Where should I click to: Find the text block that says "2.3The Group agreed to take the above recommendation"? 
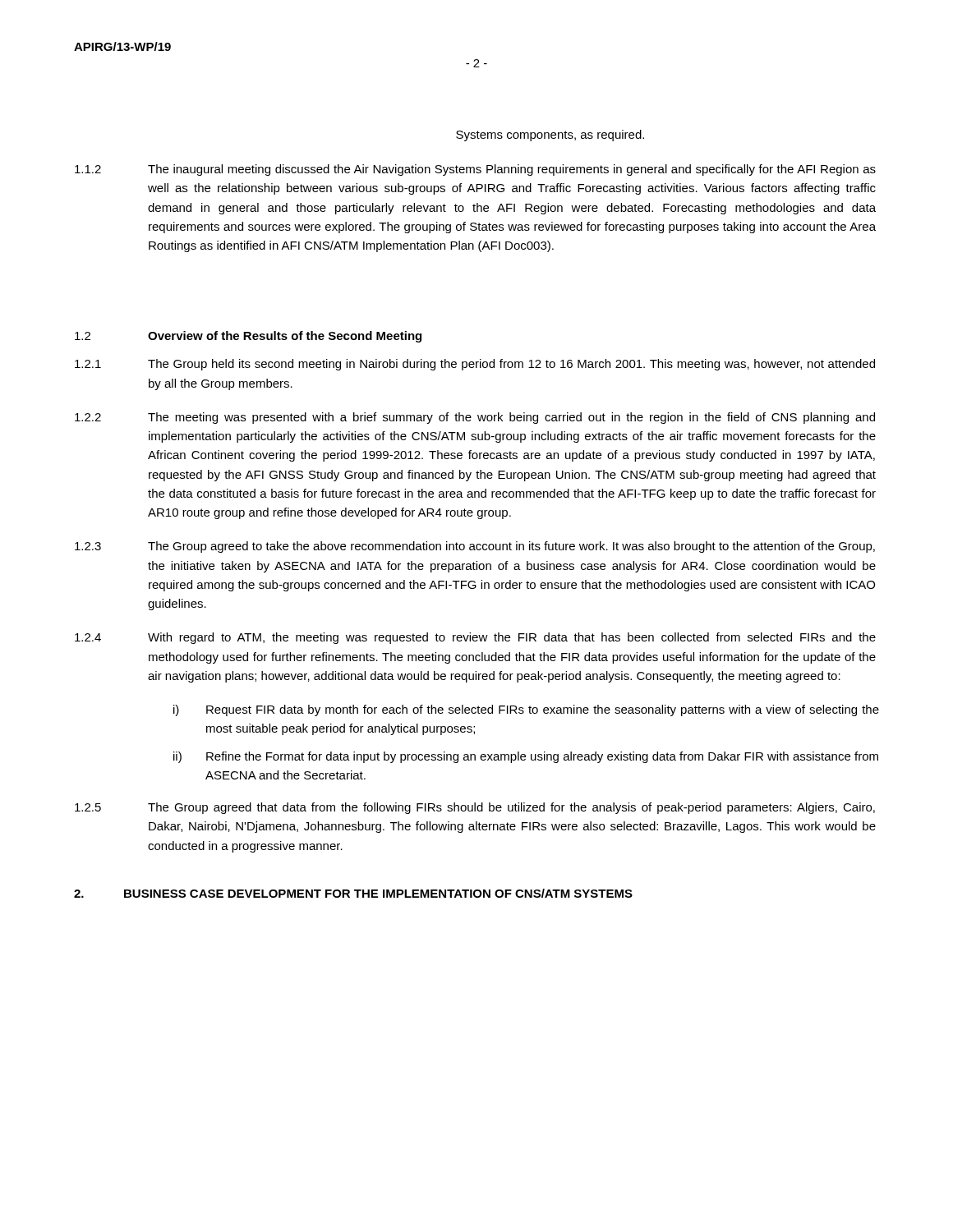click(x=475, y=575)
